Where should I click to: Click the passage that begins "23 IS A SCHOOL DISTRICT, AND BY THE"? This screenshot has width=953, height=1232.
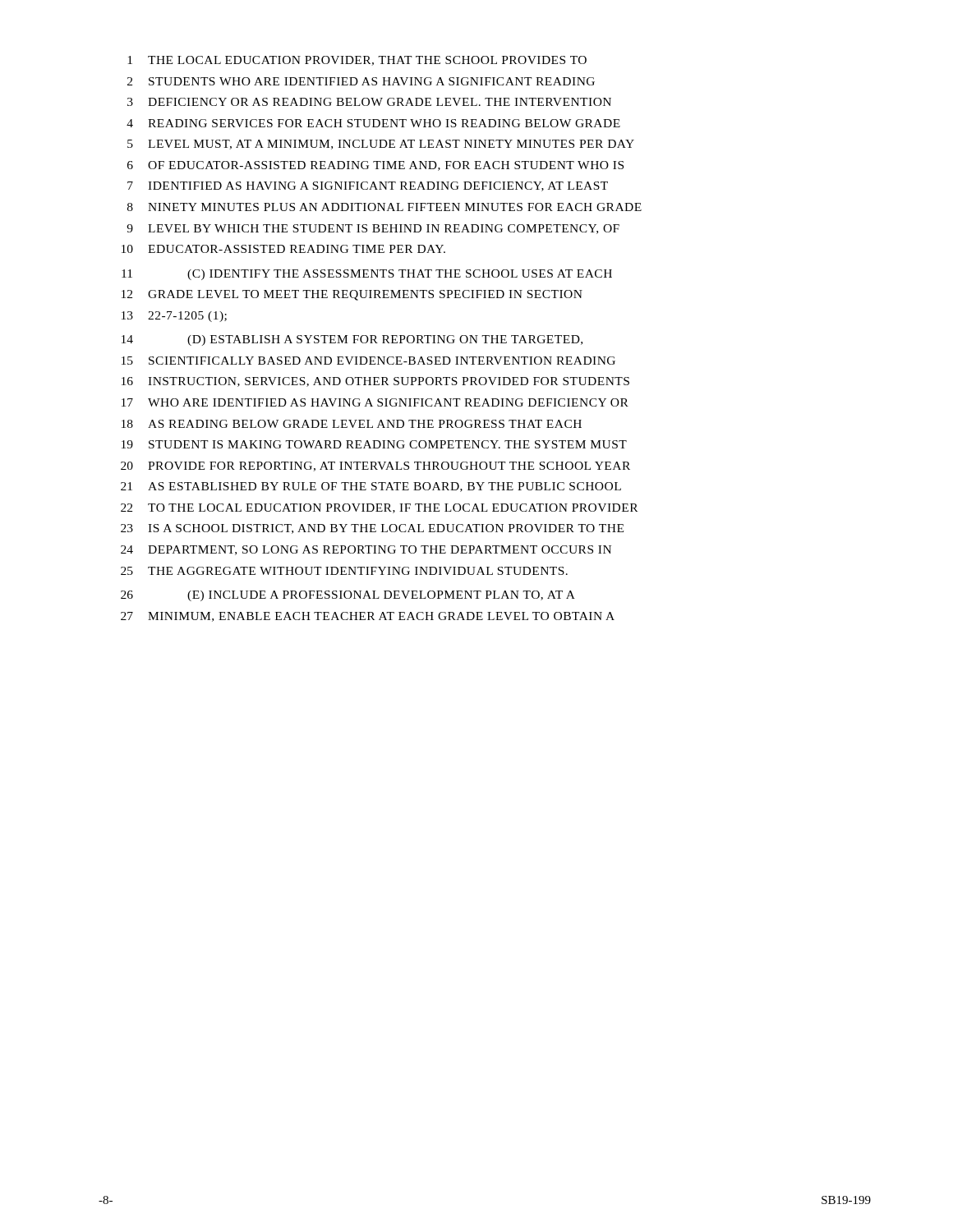(485, 528)
